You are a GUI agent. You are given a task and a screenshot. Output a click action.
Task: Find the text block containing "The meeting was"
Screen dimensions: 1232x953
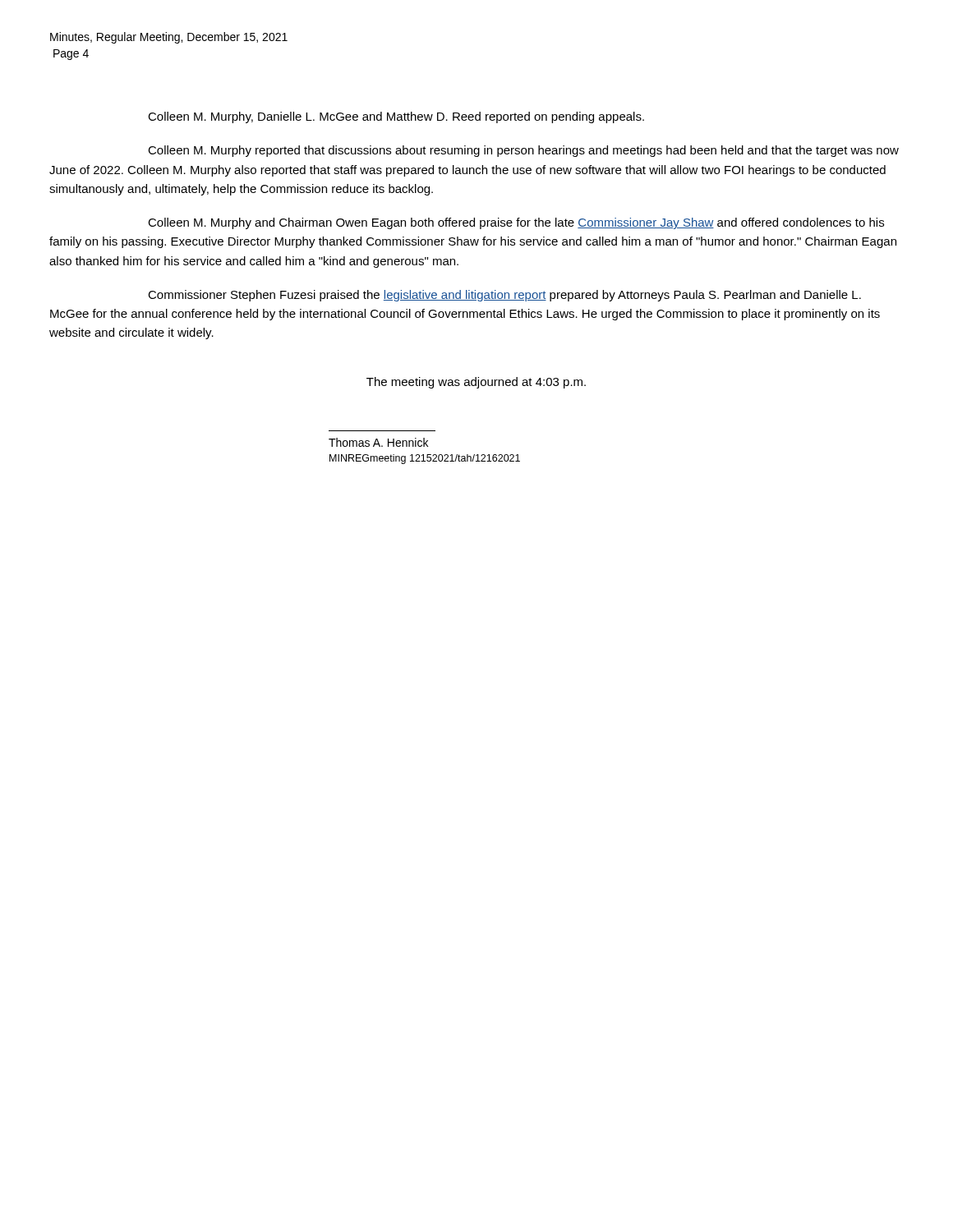click(x=476, y=381)
